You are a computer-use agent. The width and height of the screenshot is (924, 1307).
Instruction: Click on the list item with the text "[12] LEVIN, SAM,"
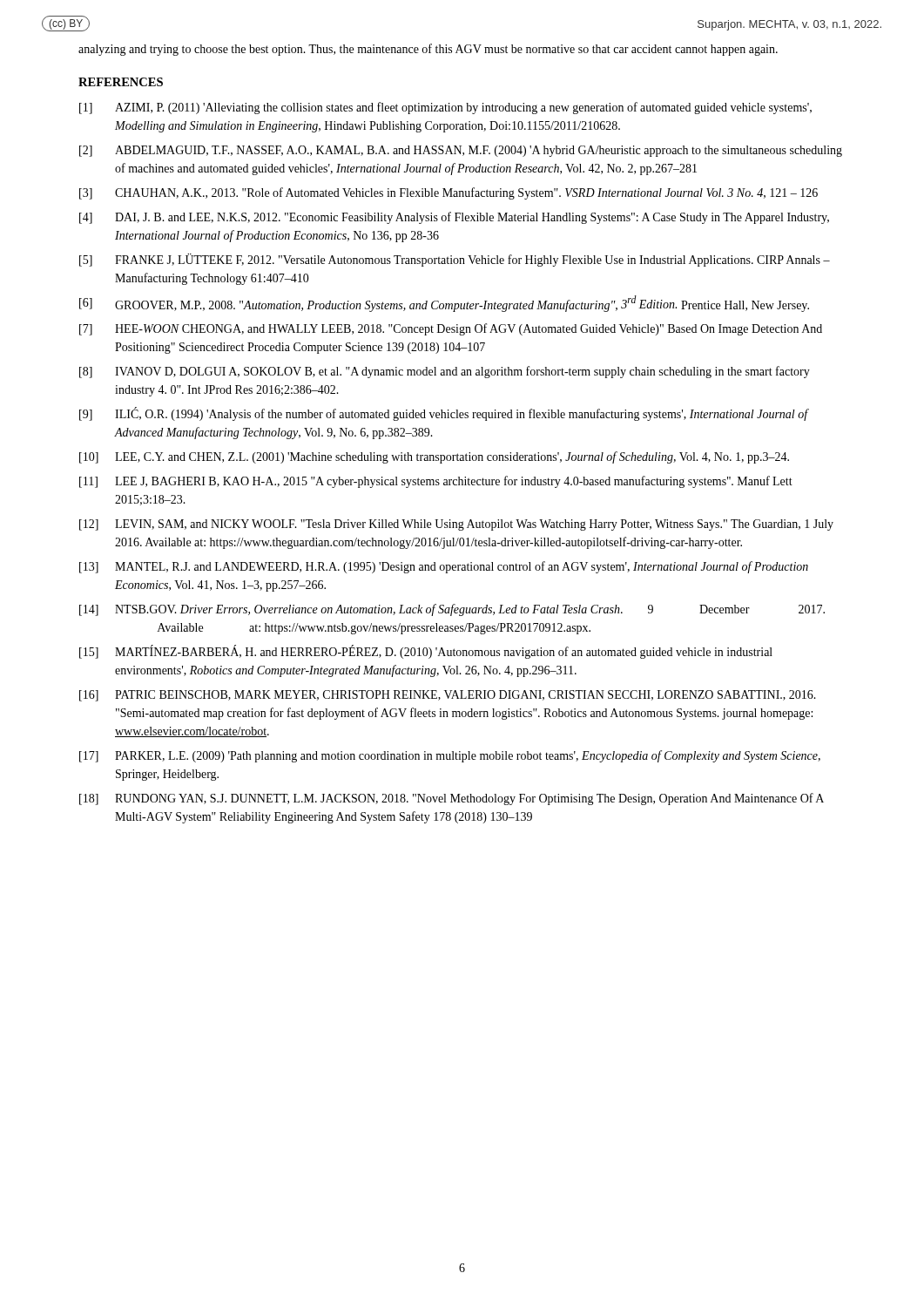[x=462, y=534]
